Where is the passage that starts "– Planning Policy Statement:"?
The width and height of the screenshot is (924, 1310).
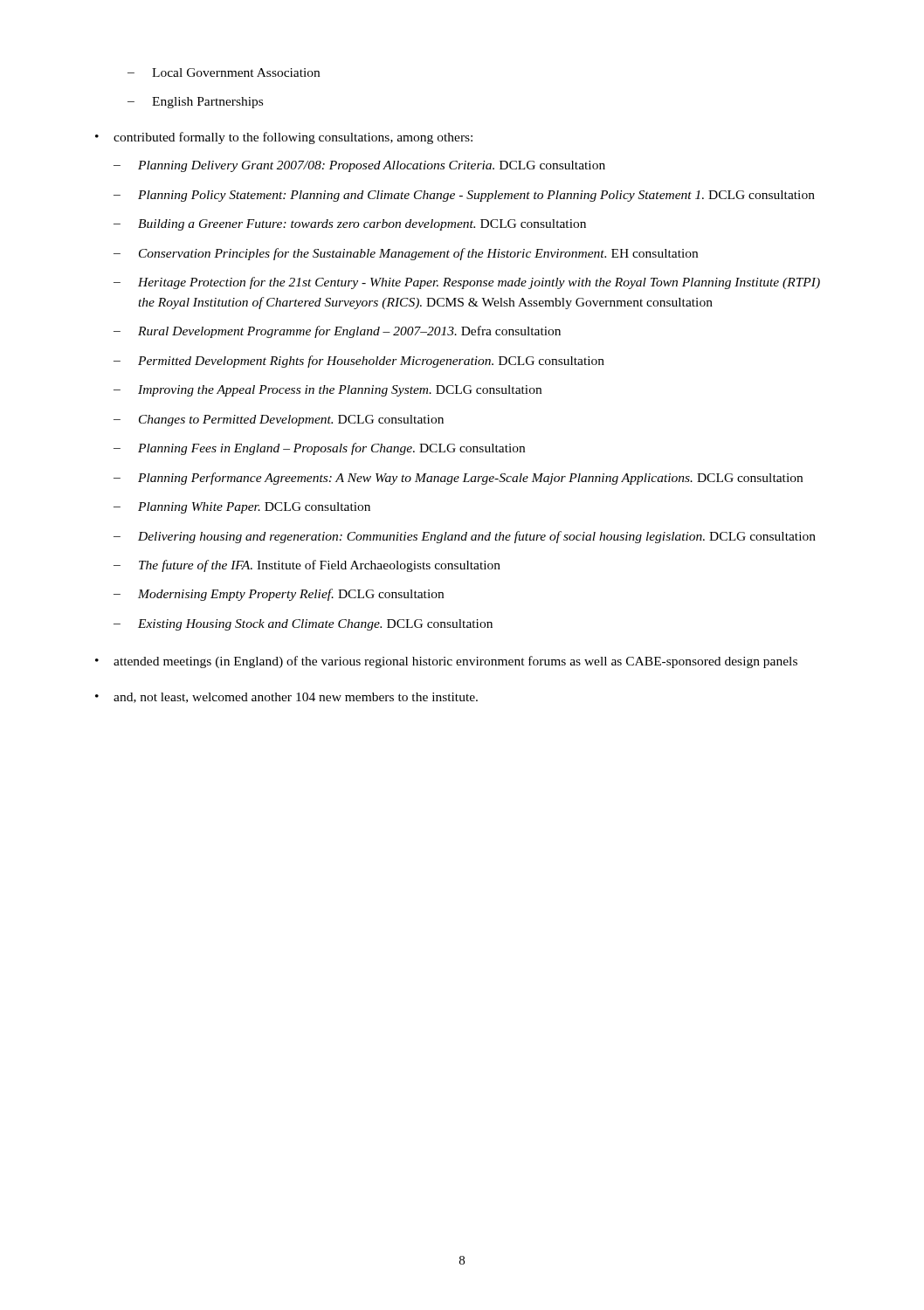472,195
